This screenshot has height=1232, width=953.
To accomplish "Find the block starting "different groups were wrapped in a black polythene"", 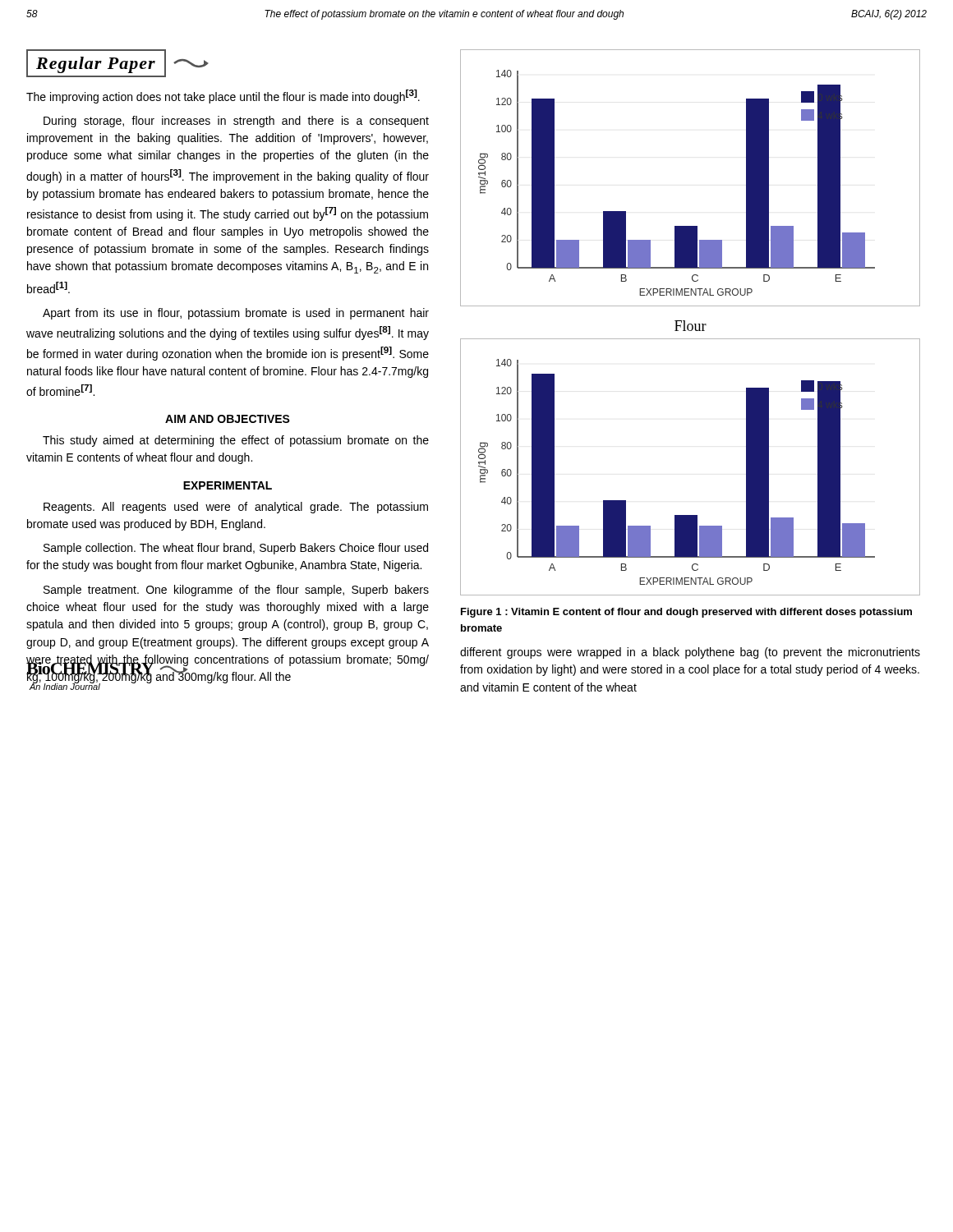I will click(690, 670).
